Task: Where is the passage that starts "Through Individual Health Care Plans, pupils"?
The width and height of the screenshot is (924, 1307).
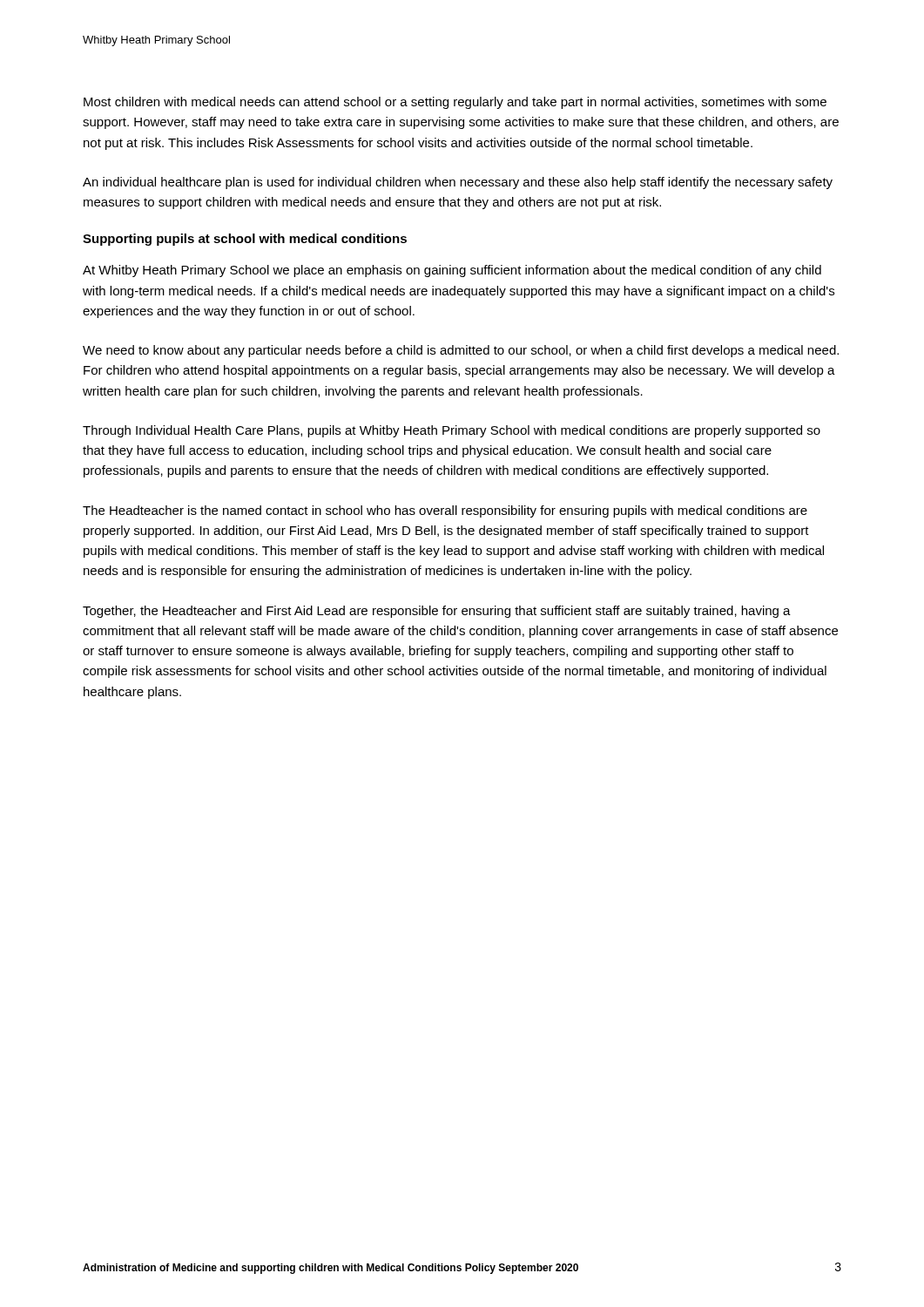Action: click(x=452, y=450)
